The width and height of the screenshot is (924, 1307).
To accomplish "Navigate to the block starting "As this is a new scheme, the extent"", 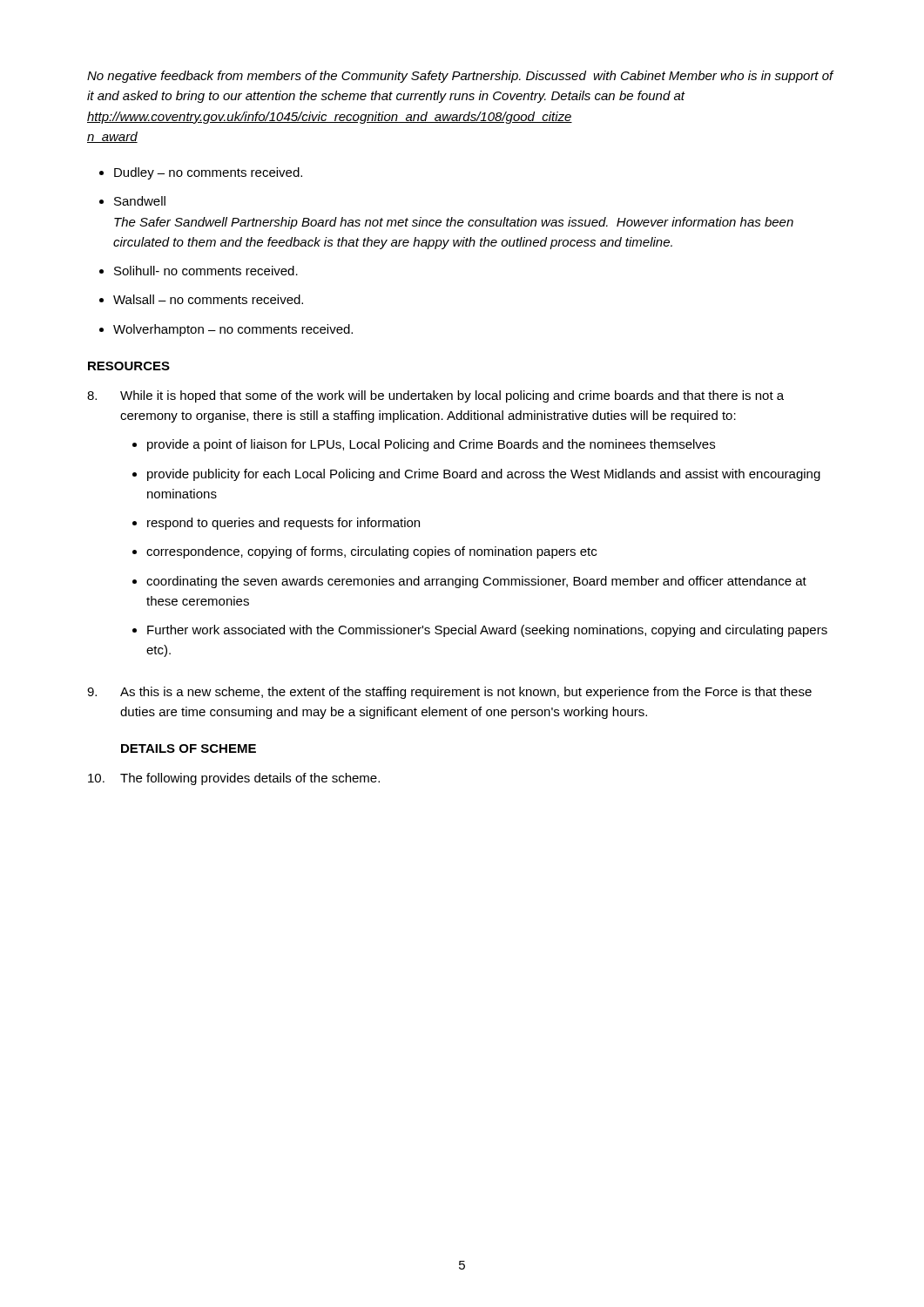I will coord(462,701).
